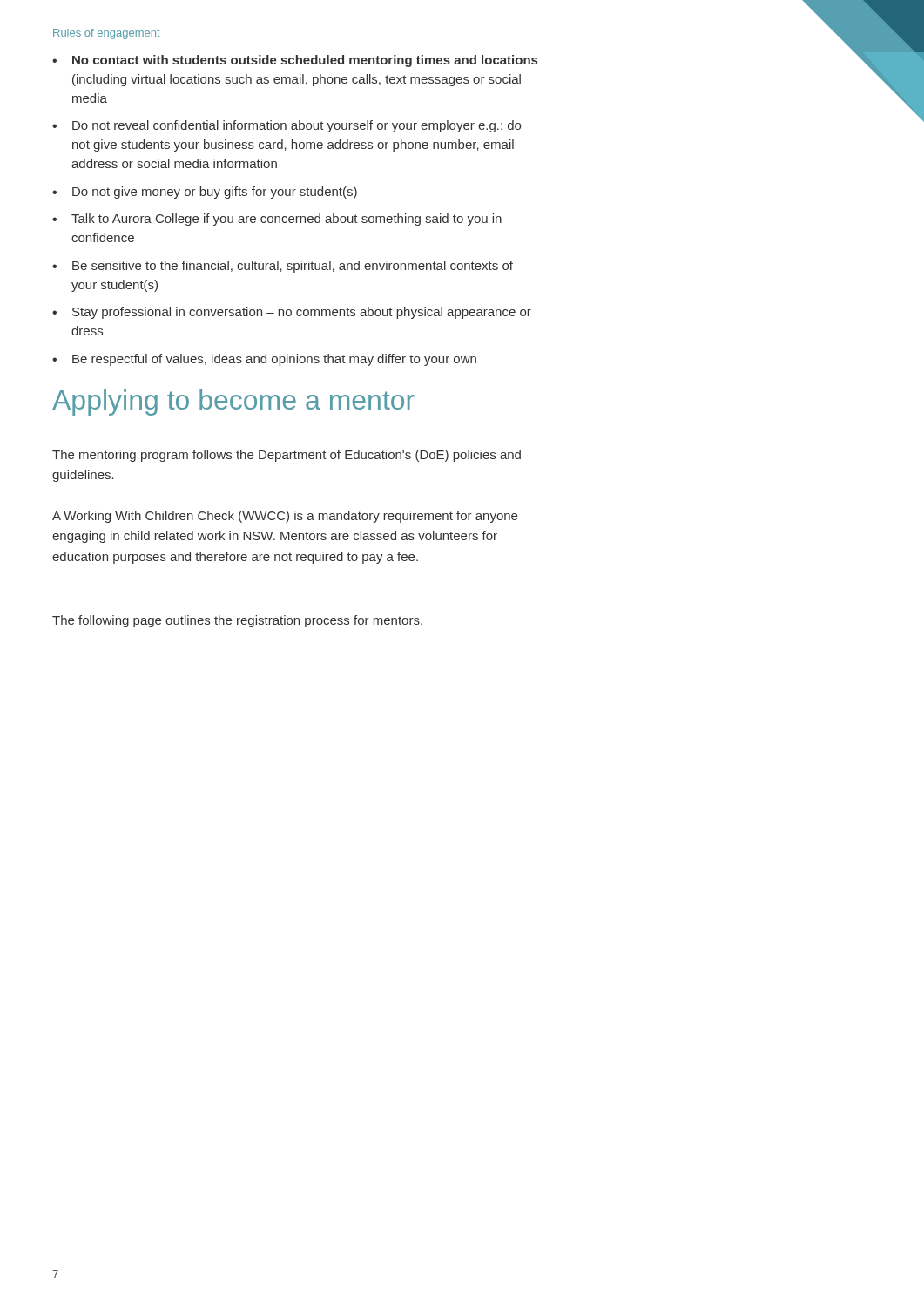This screenshot has width=924, height=1307.
Task: Find the element starting "Be respectful of values, ideas and opinions"
Action: point(274,358)
